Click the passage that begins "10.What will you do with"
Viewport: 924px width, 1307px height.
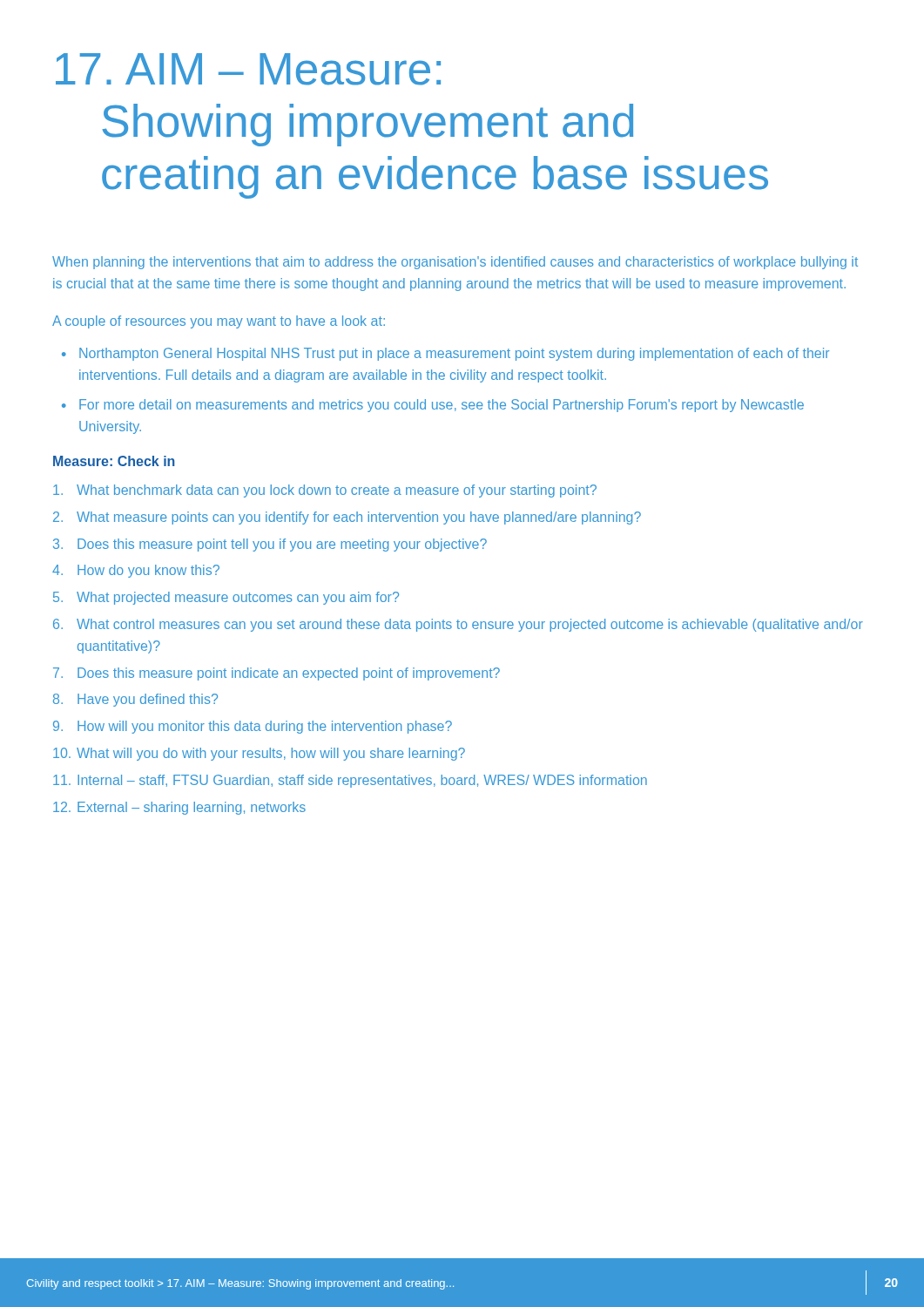point(259,754)
